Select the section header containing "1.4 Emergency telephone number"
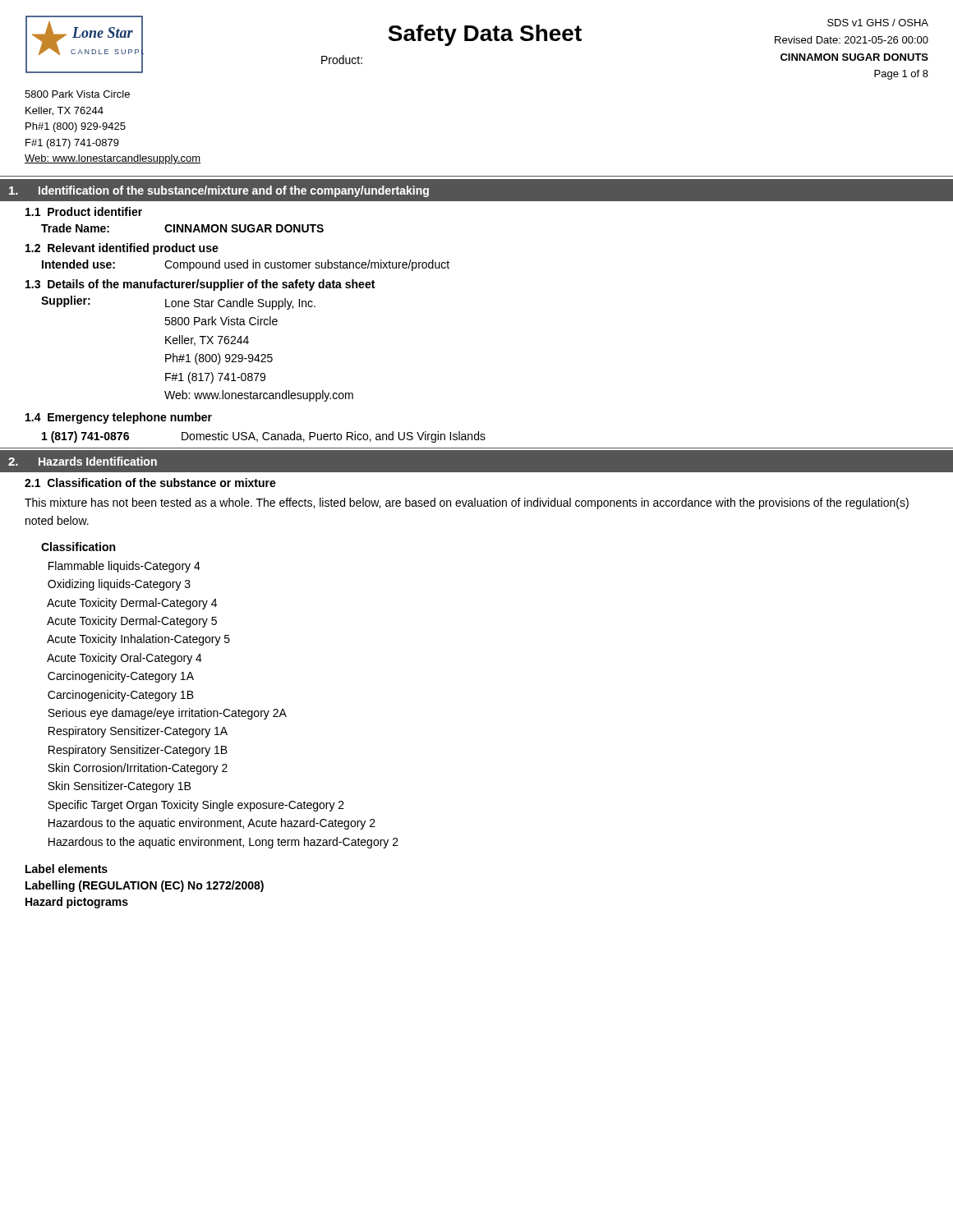The width and height of the screenshot is (953, 1232). point(118,418)
